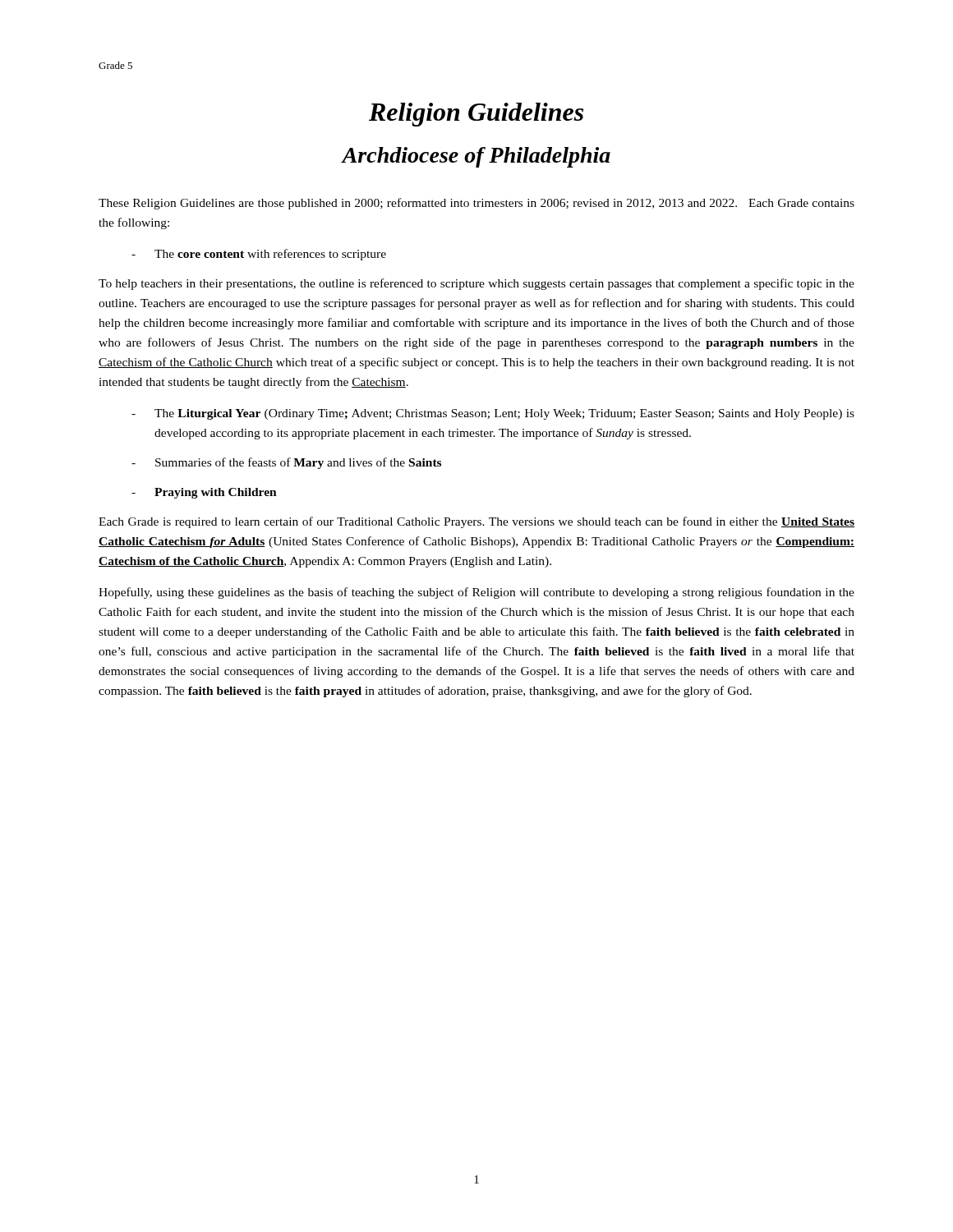Click the passage that begins "Each Grade is required to learn certain"
Viewport: 953px width, 1232px height.
[x=476, y=541]
